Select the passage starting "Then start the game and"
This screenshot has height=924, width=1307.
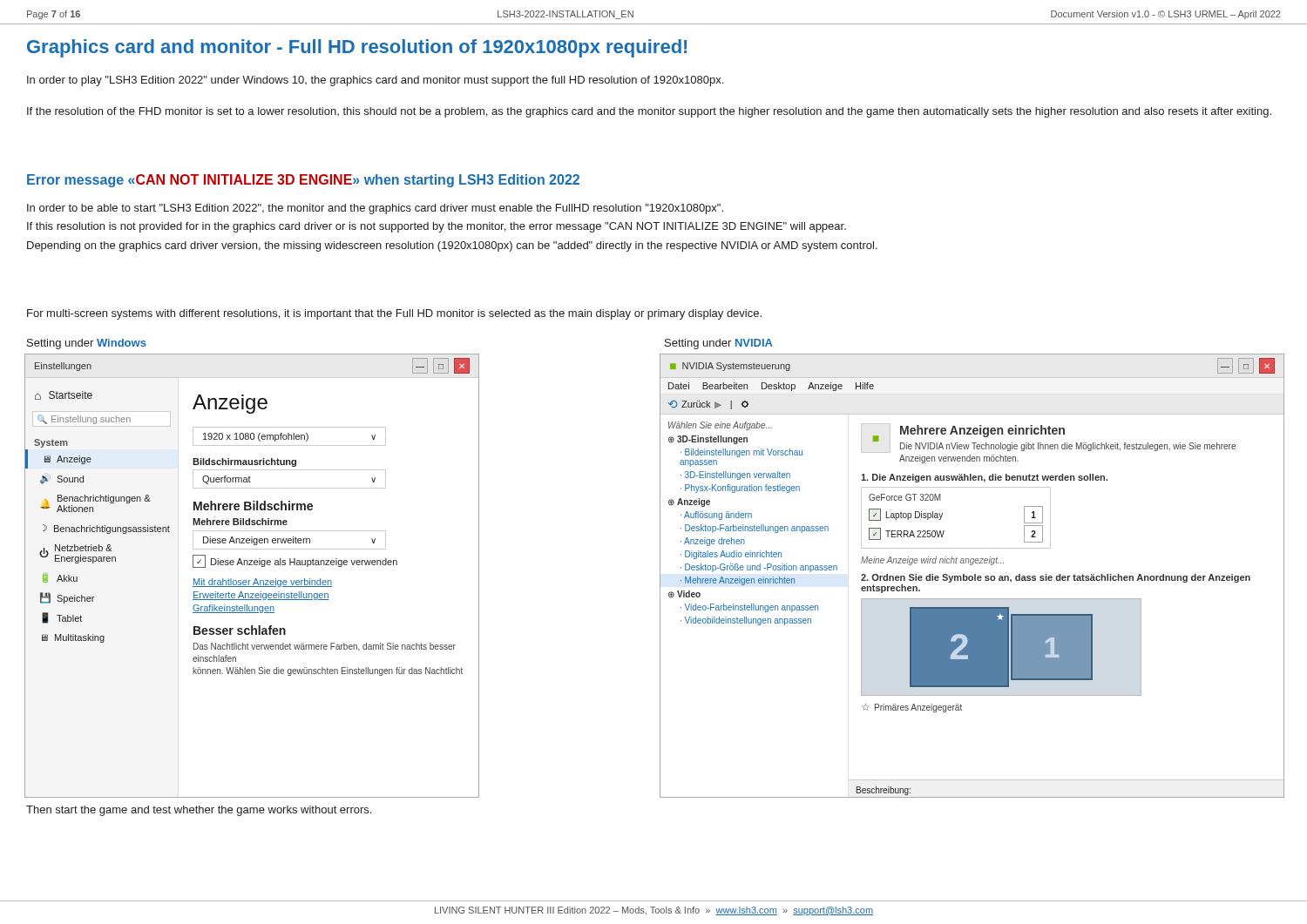pyautogui.click(x=199, y=809)
